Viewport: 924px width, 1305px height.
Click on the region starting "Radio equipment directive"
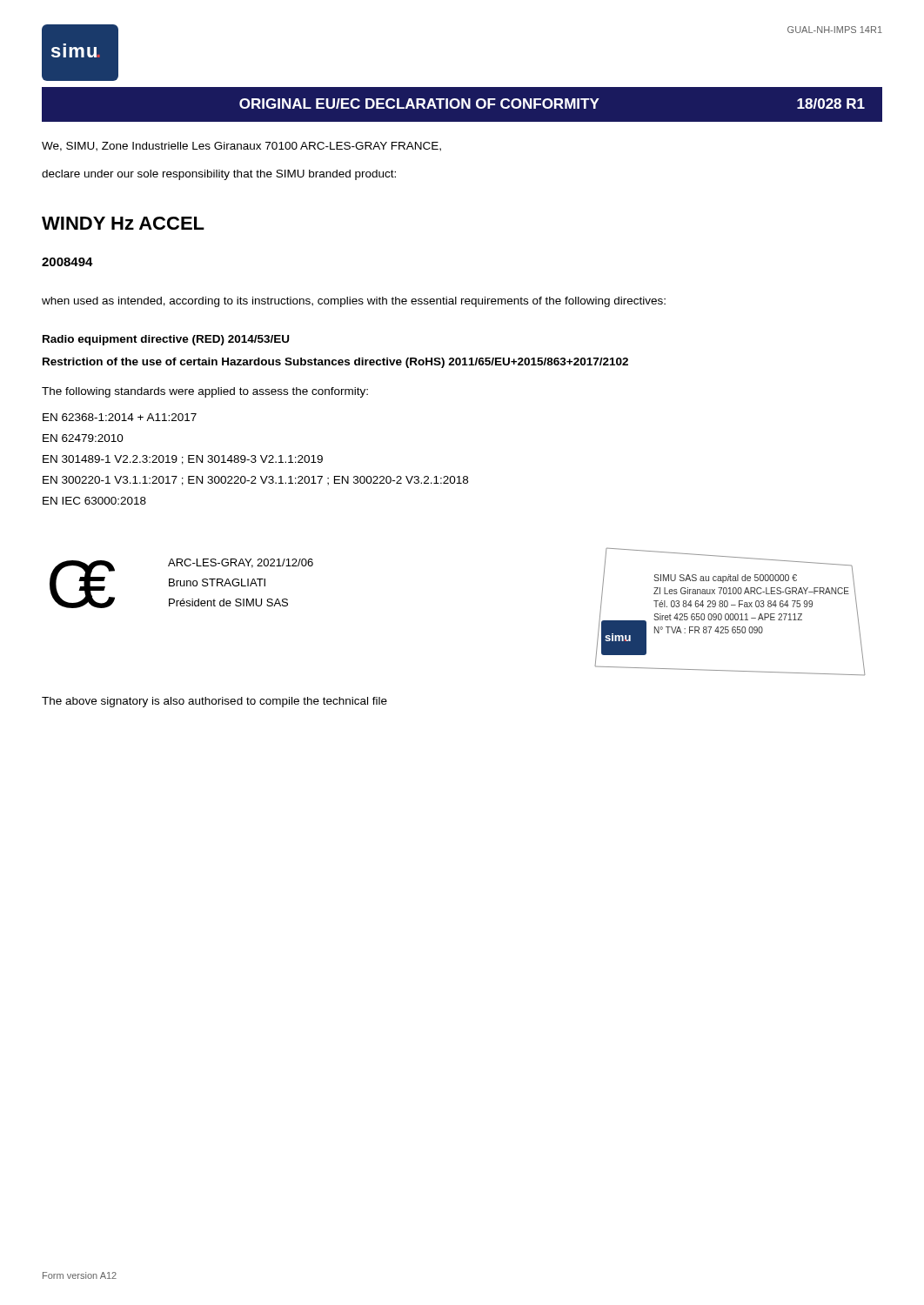pos(166,339)
